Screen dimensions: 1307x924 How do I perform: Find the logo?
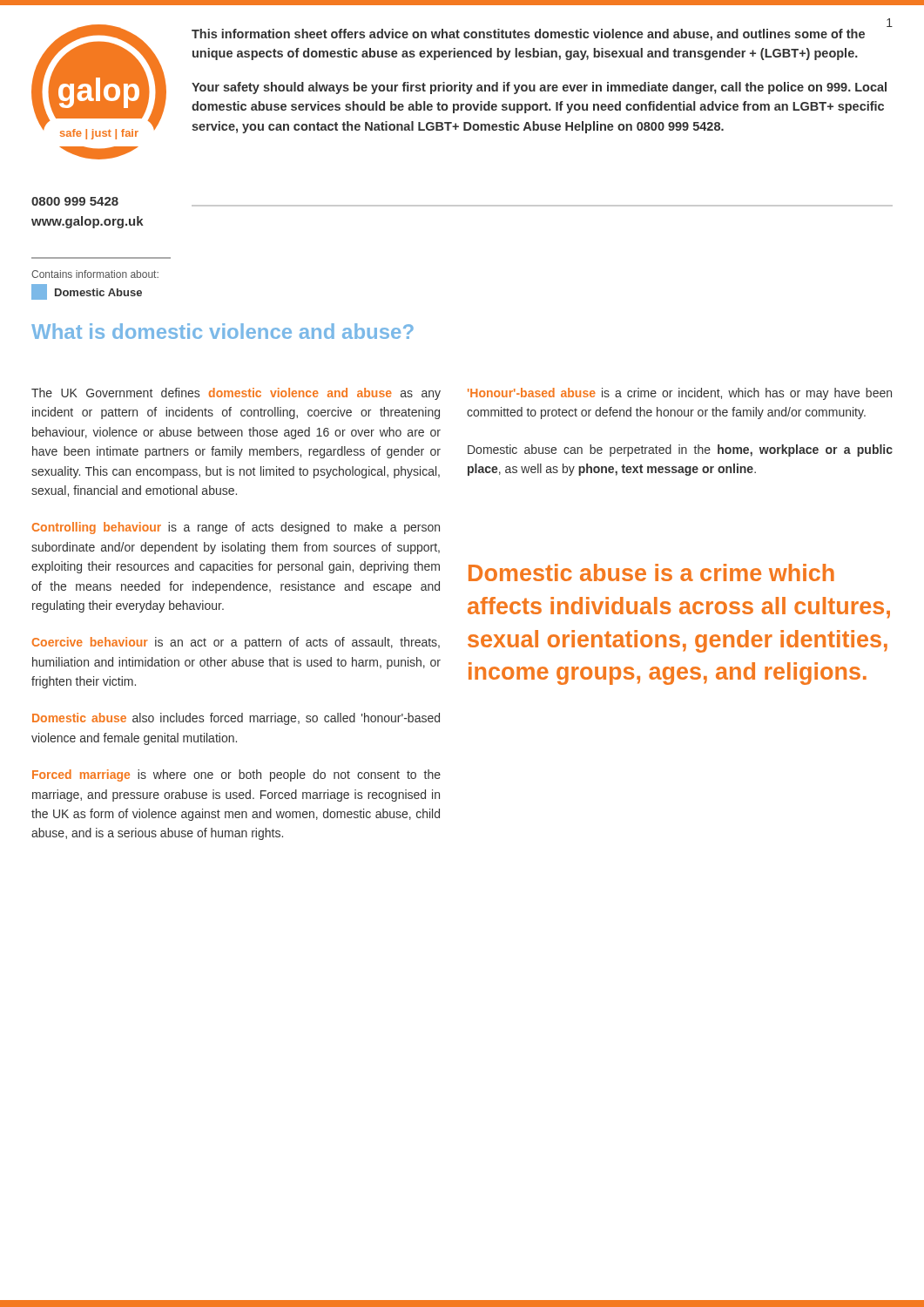(x=101, y=92)
